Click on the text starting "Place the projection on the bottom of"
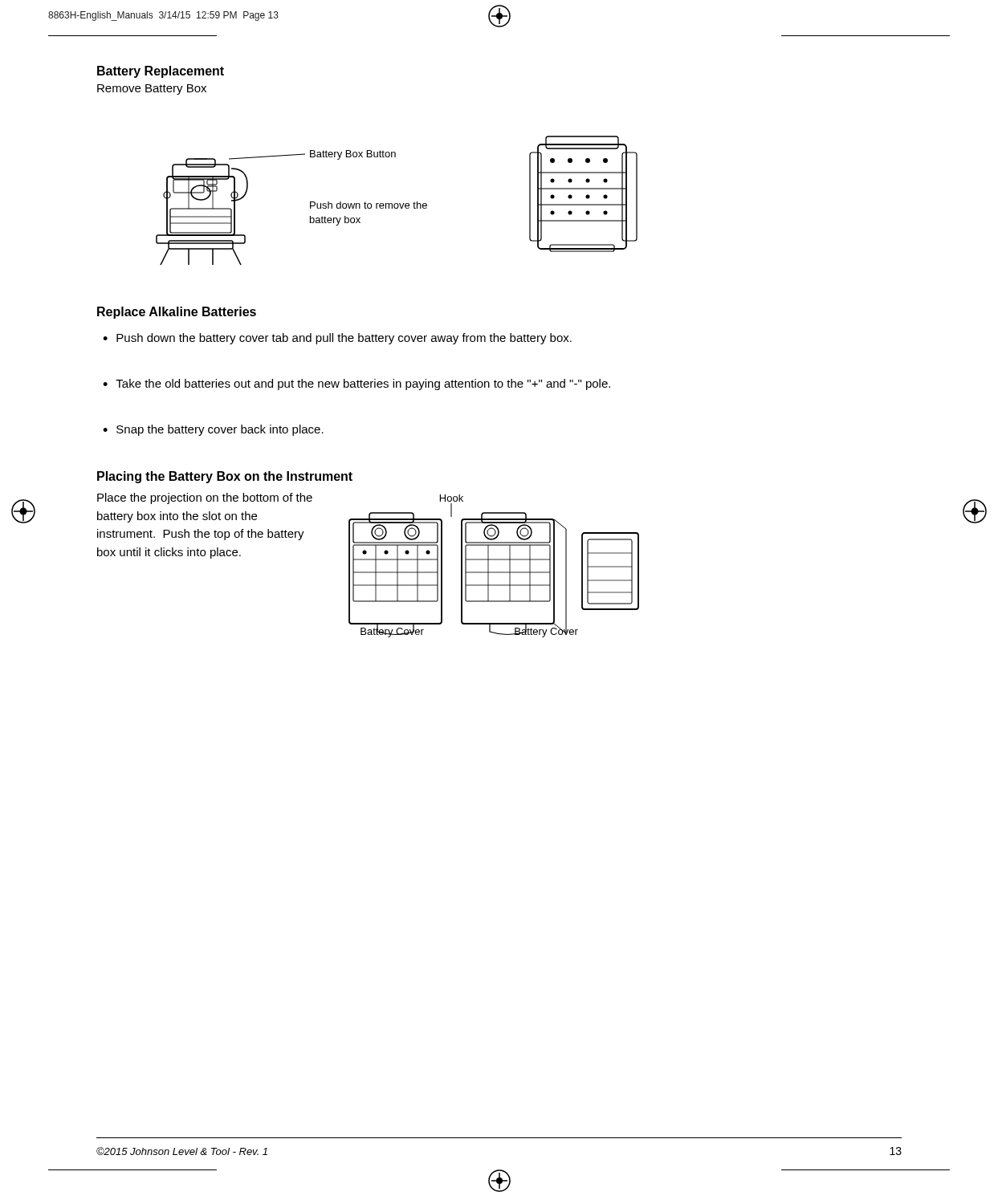Image resolution: width=998 pixels, height=1204 pixels. pos(204,525)
